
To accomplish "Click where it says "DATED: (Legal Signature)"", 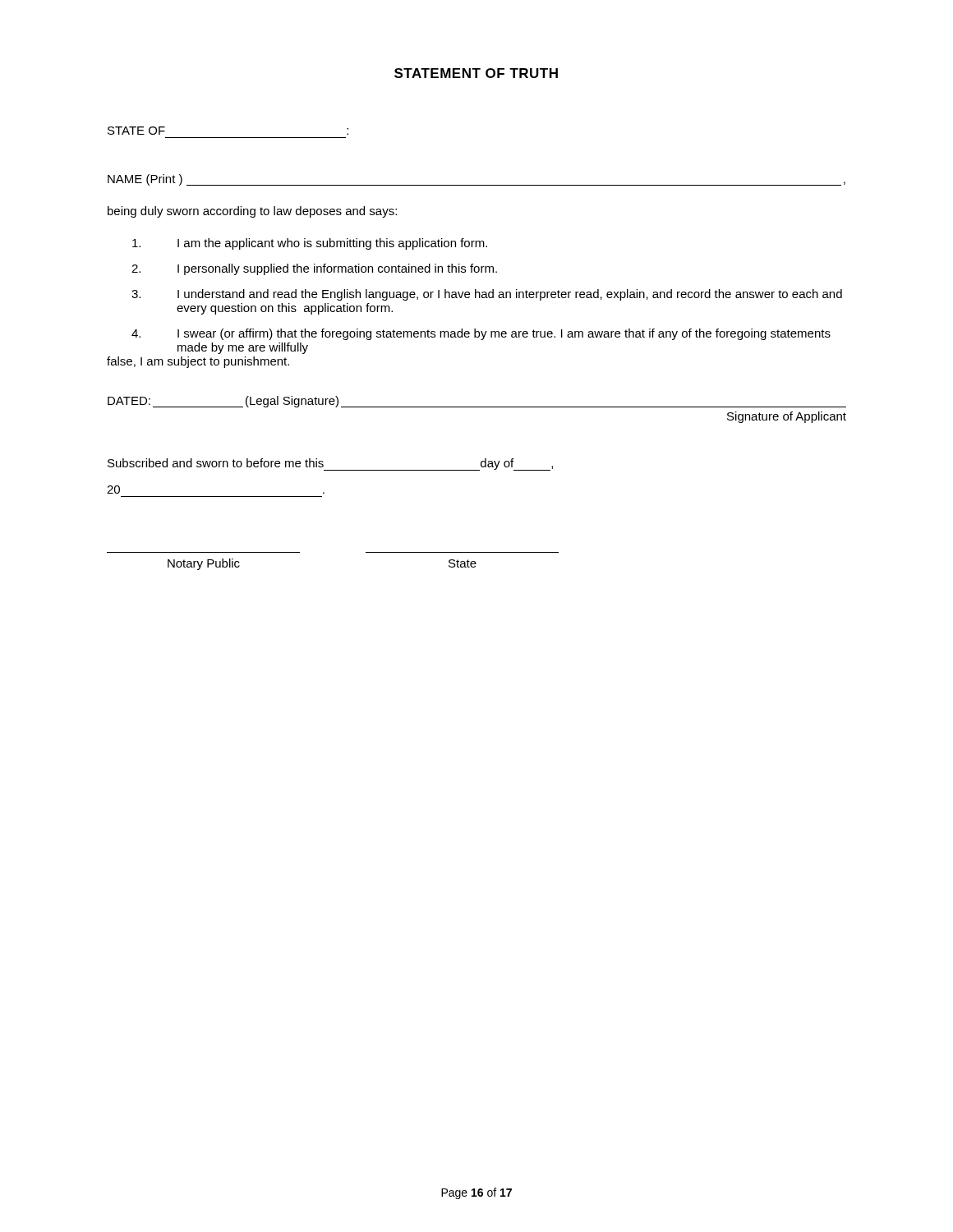I will [476, 400].
